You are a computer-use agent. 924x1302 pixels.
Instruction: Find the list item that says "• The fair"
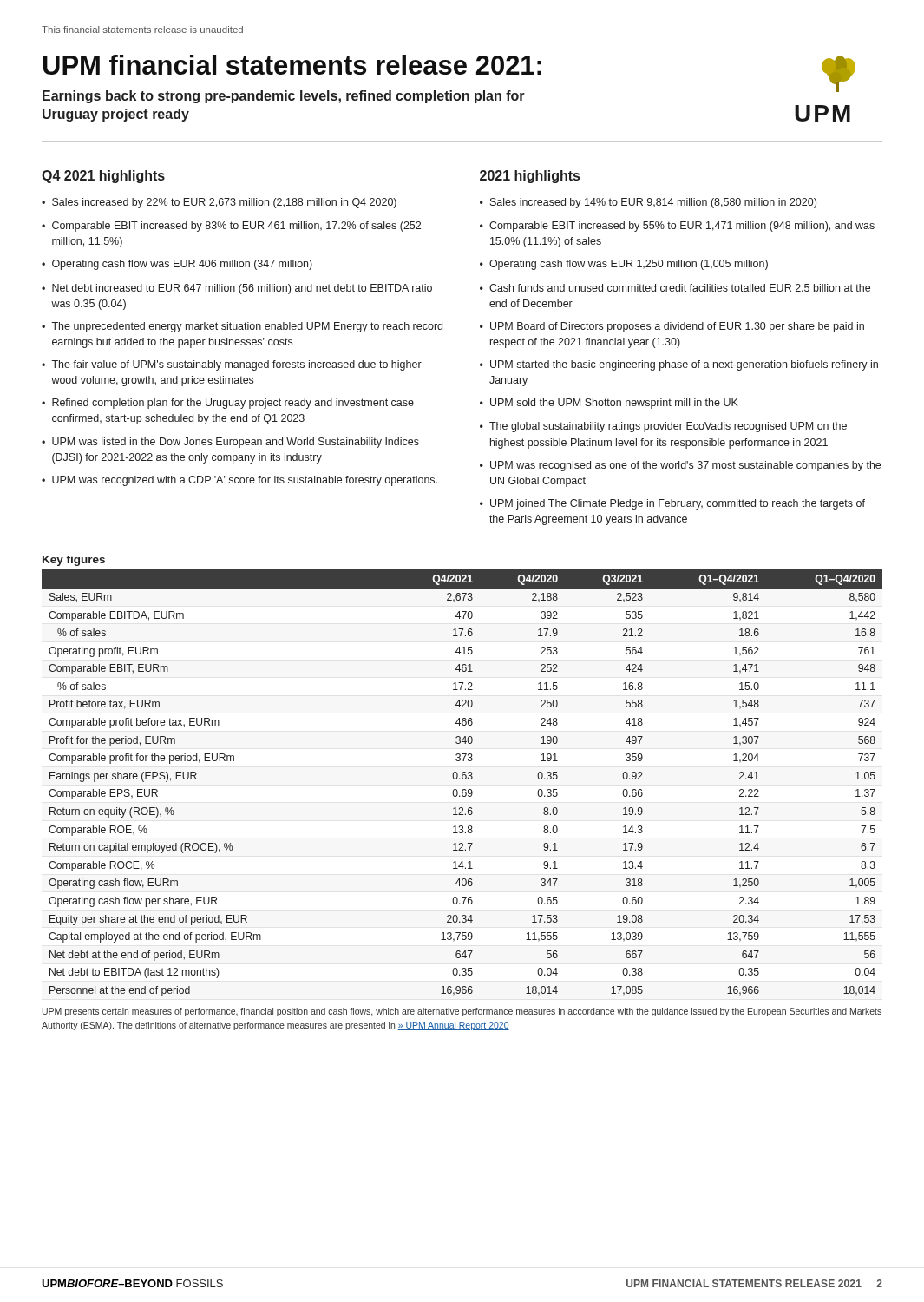[x=243, y=373]
